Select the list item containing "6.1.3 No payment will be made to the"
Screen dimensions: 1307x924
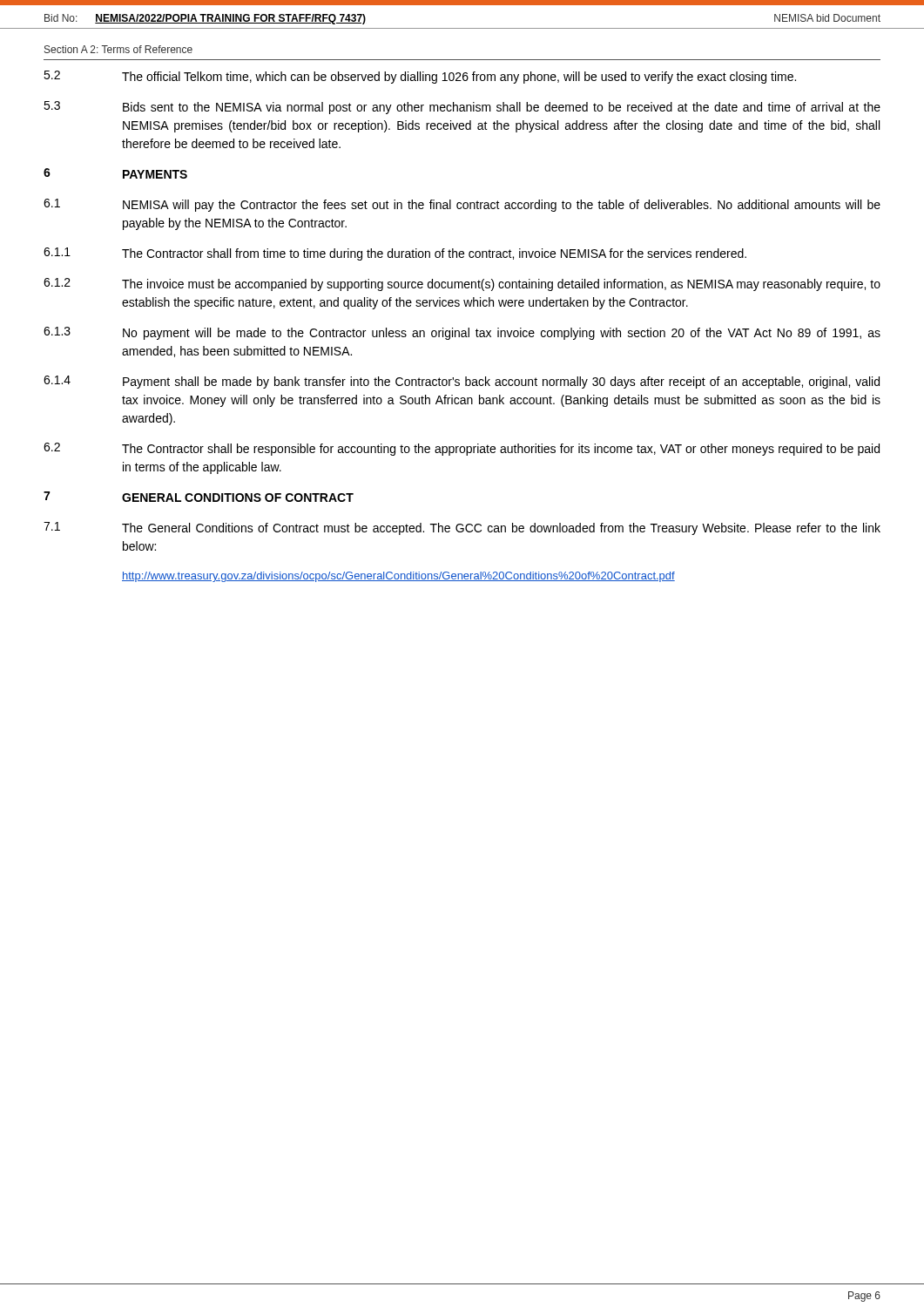click(462, 342)
